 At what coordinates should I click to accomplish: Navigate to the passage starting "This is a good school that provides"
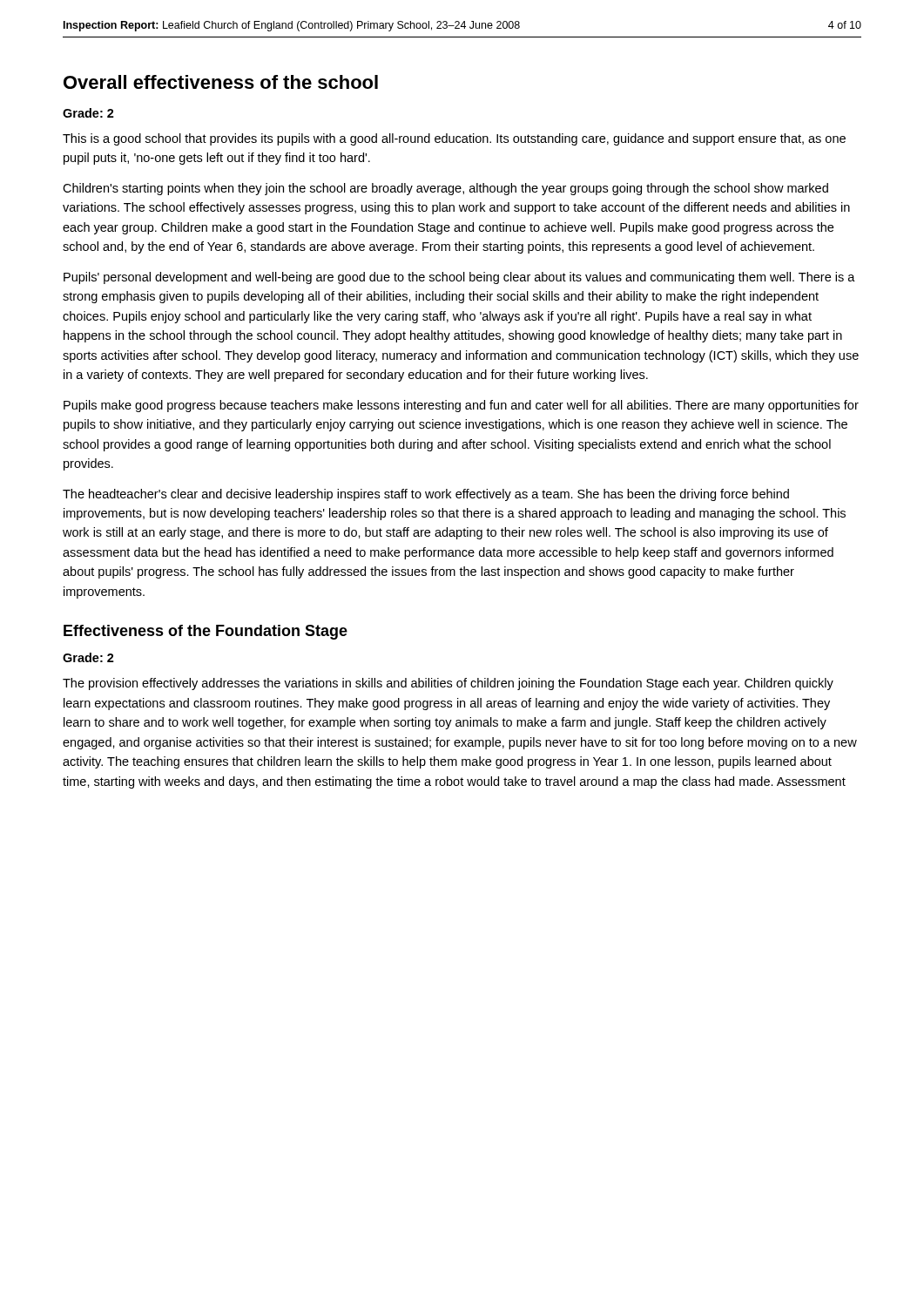tap(454, 148)
